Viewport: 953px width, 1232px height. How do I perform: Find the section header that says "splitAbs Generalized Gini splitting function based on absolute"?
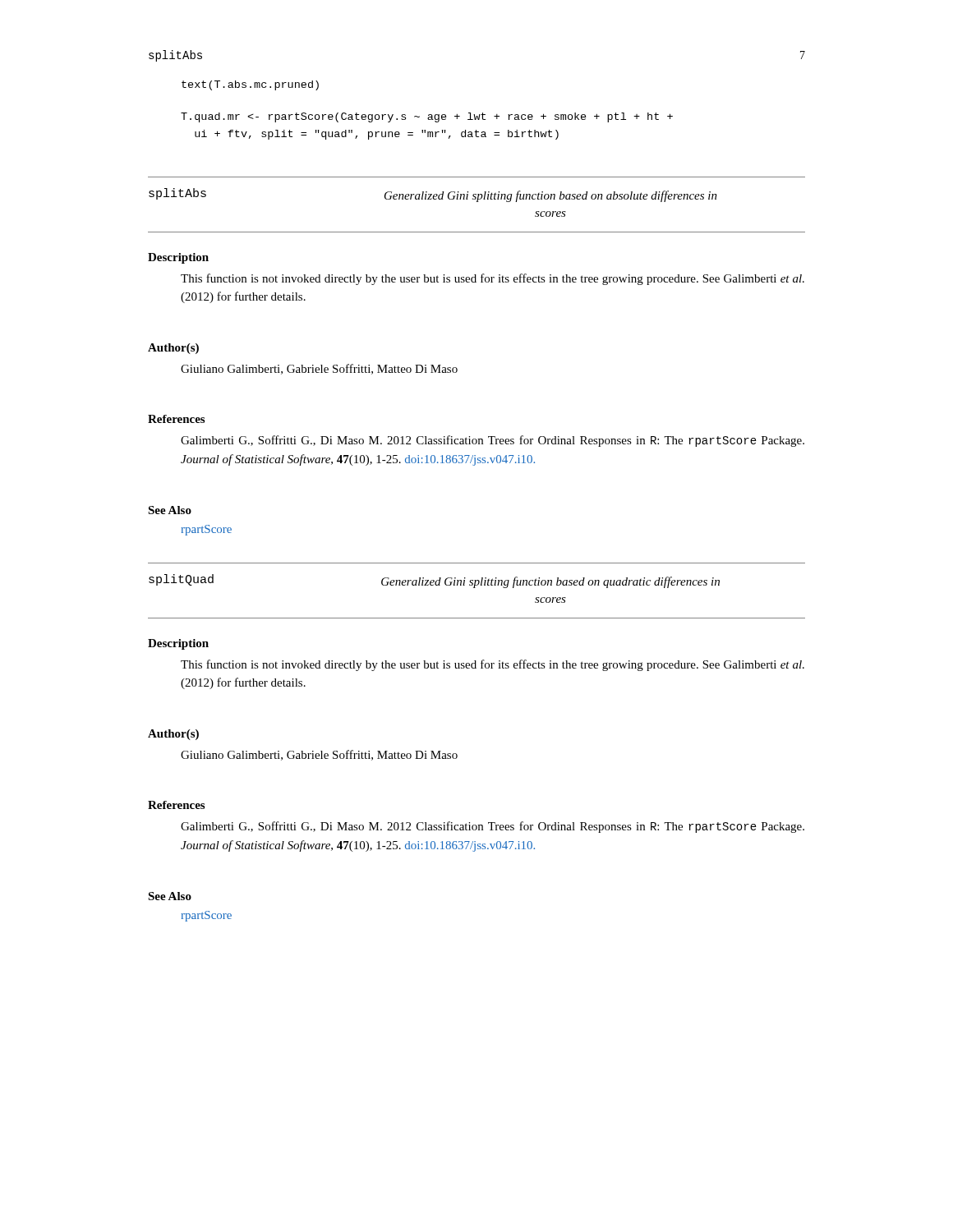click(476, 204)
